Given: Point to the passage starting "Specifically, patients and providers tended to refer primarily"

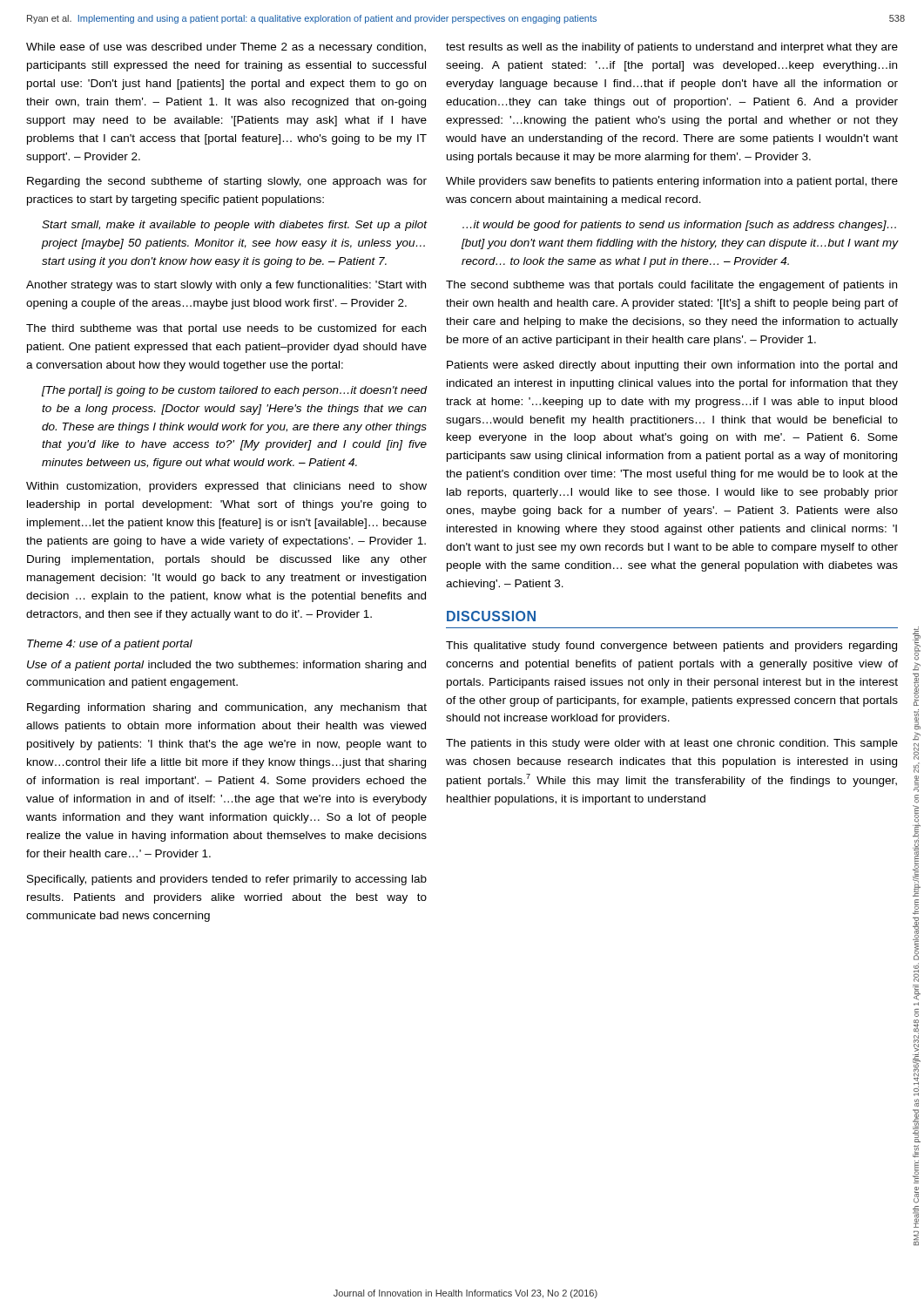Looking at the screenshot, I should click(226, 897).
